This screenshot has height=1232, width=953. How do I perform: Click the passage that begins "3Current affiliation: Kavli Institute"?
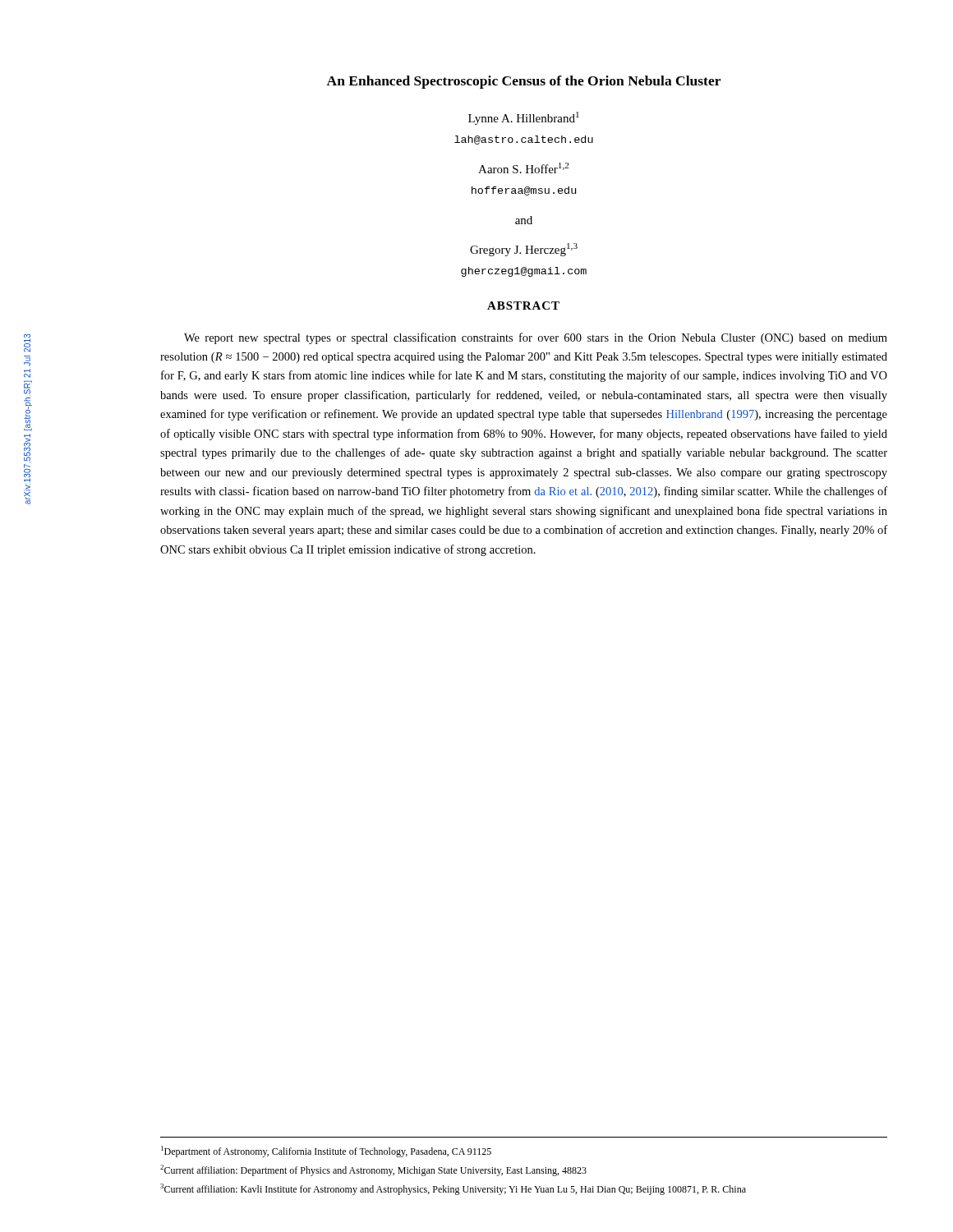pyautogui.click(x=453, y=1188)
